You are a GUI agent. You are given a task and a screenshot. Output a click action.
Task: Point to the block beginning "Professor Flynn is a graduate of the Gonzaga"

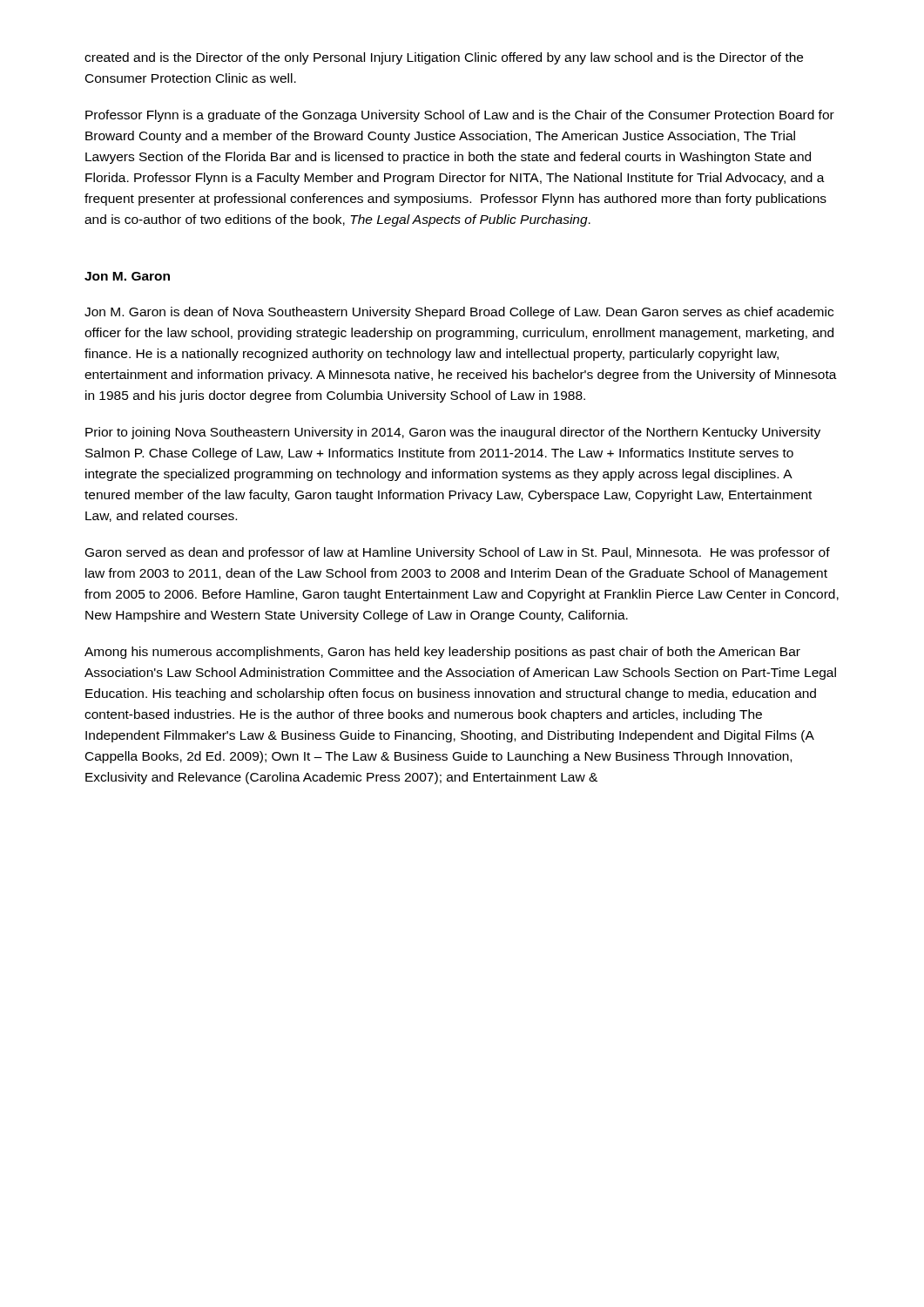[459, 167]
